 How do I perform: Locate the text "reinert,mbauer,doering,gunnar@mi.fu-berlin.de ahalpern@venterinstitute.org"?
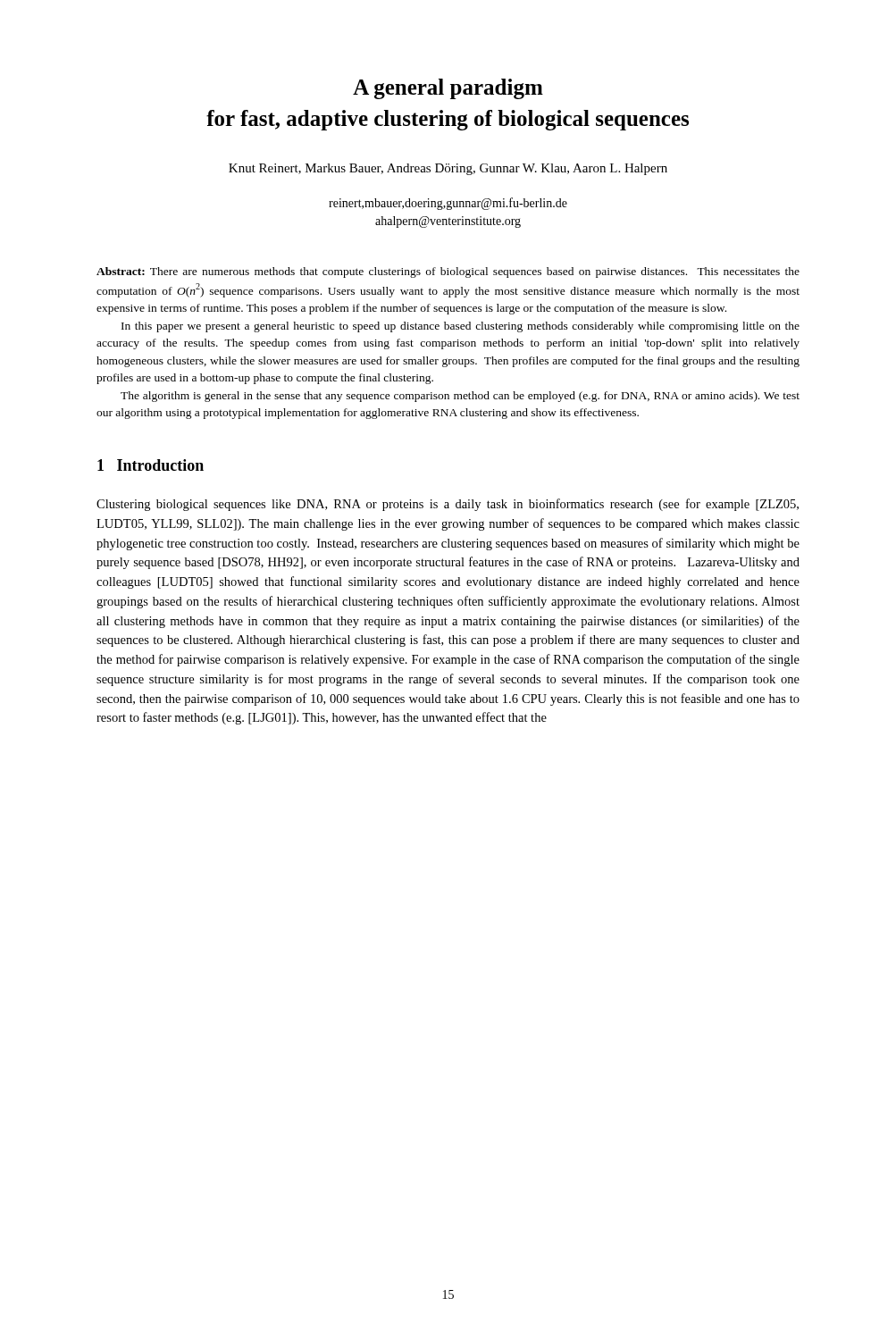(x=448, y=212)
